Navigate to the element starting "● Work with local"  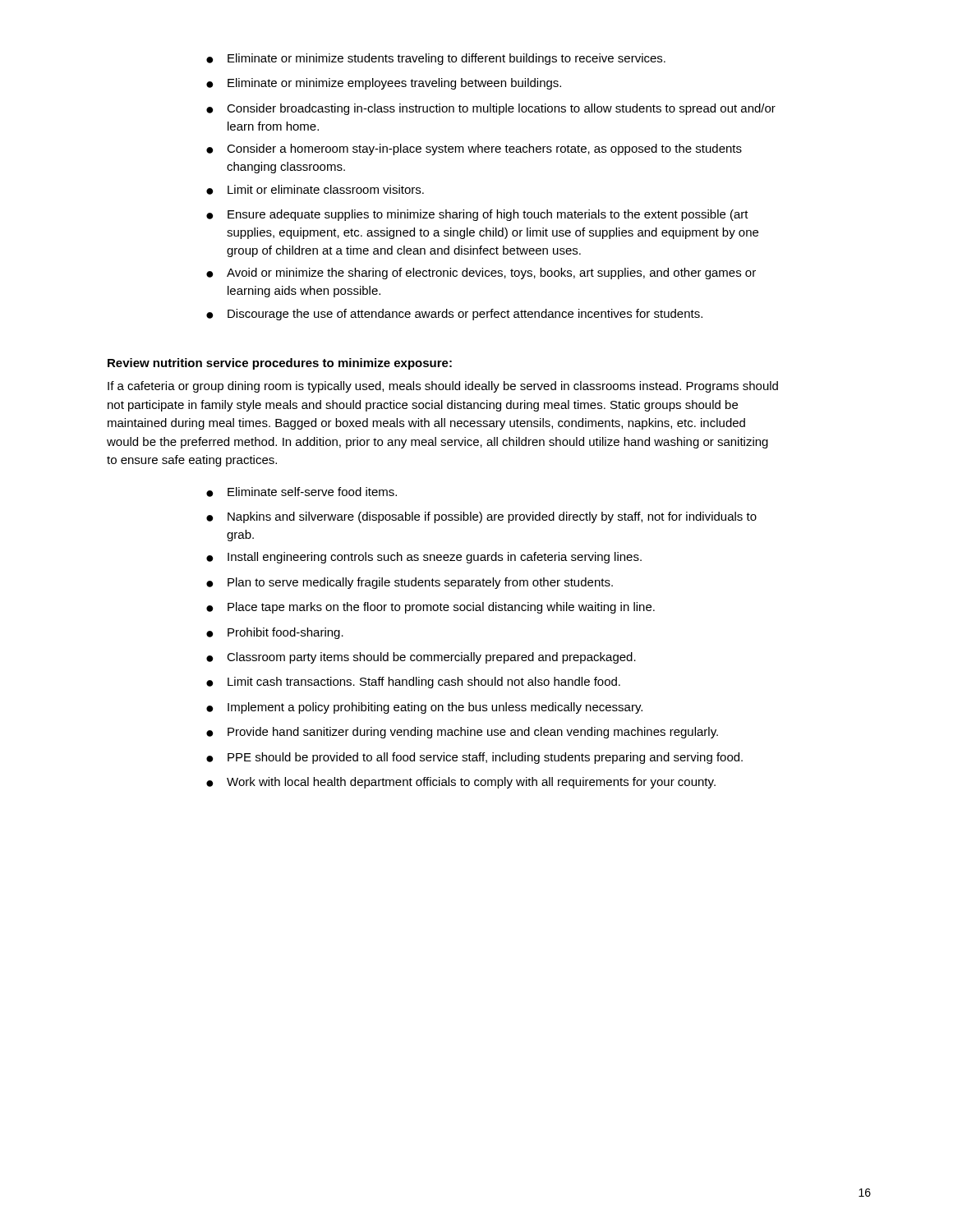[493, 783]
